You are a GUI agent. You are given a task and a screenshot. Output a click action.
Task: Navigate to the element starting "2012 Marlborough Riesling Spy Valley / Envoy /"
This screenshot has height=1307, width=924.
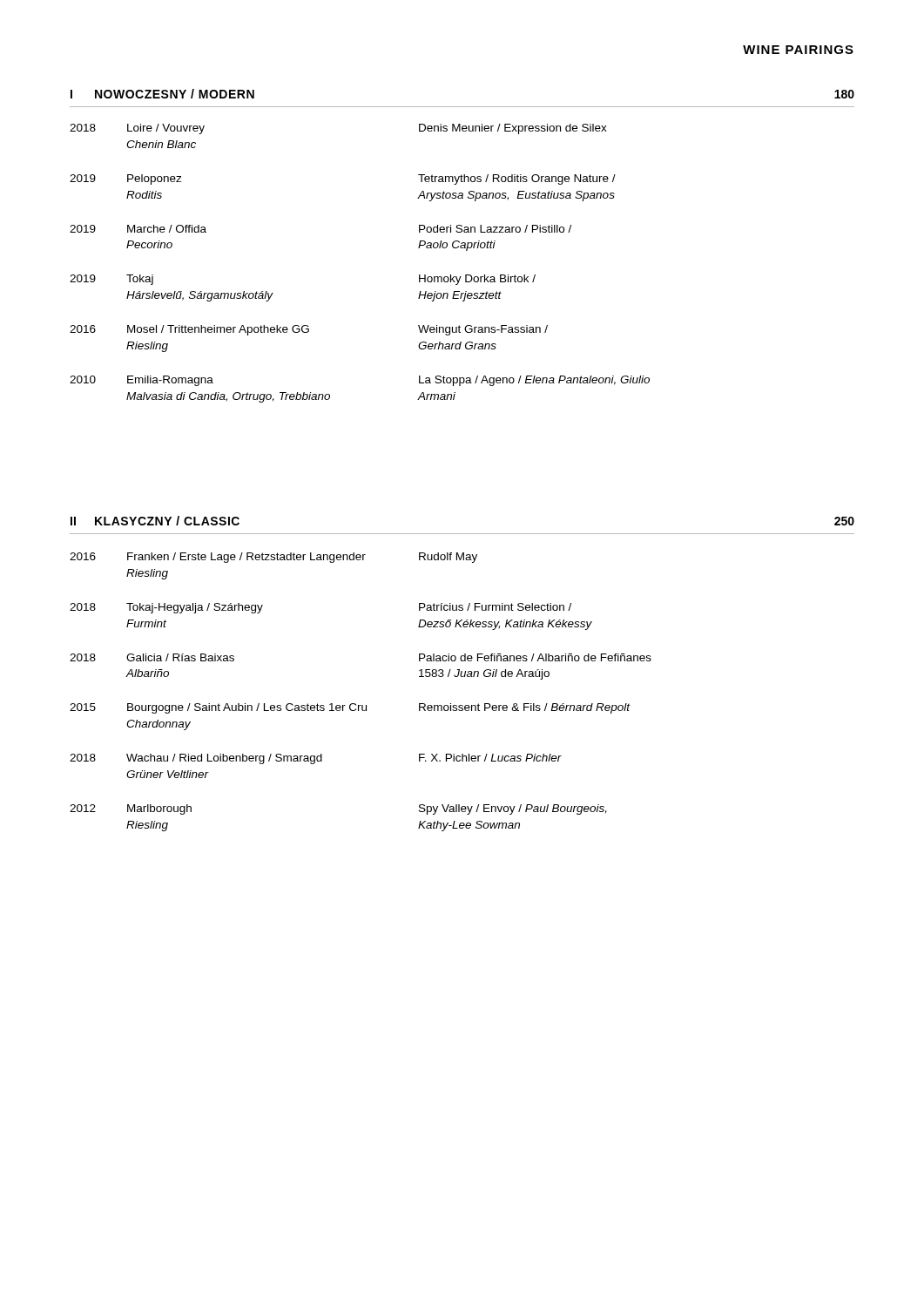(462, 817)
